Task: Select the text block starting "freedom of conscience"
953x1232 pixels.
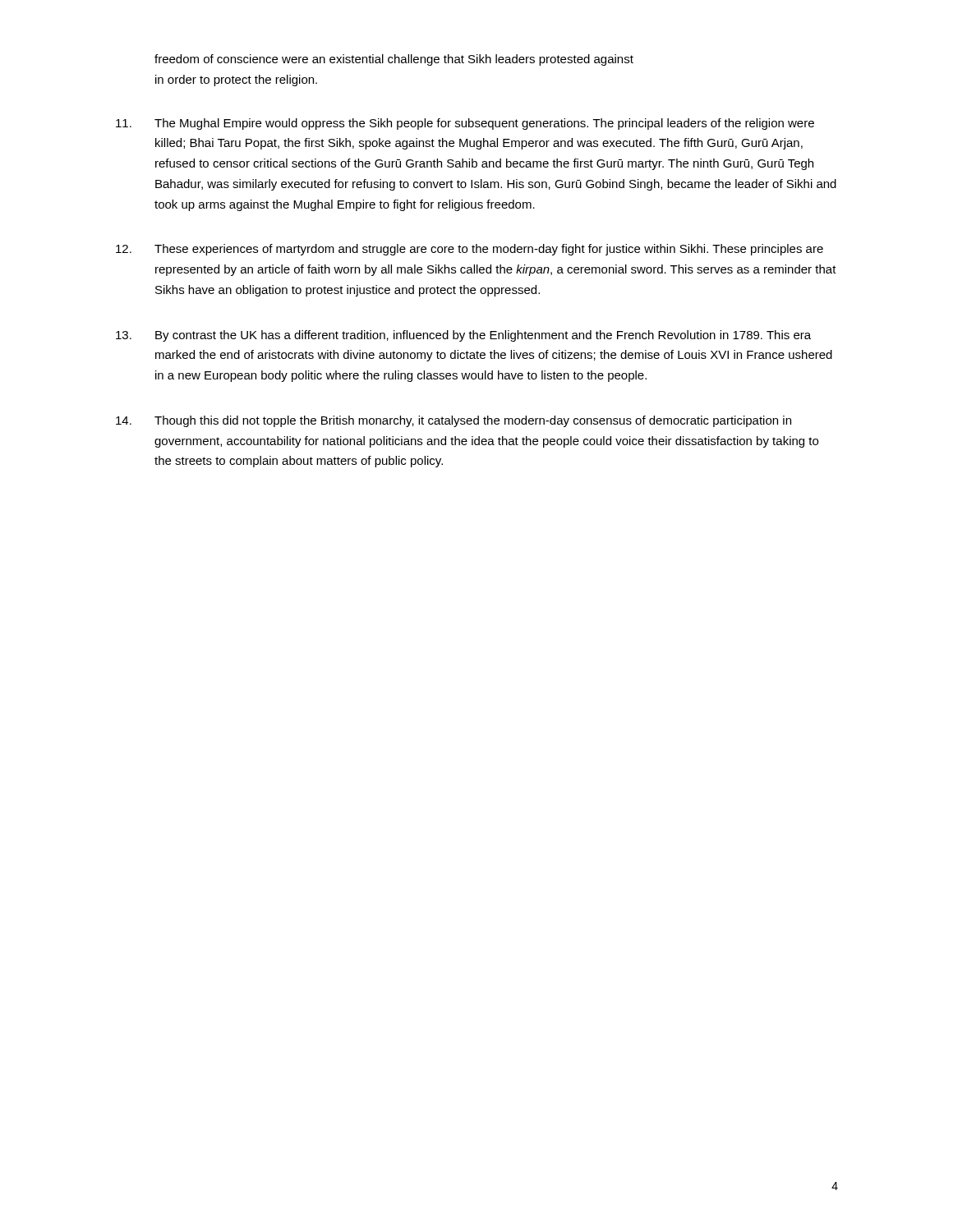Action: click(394, 69)
